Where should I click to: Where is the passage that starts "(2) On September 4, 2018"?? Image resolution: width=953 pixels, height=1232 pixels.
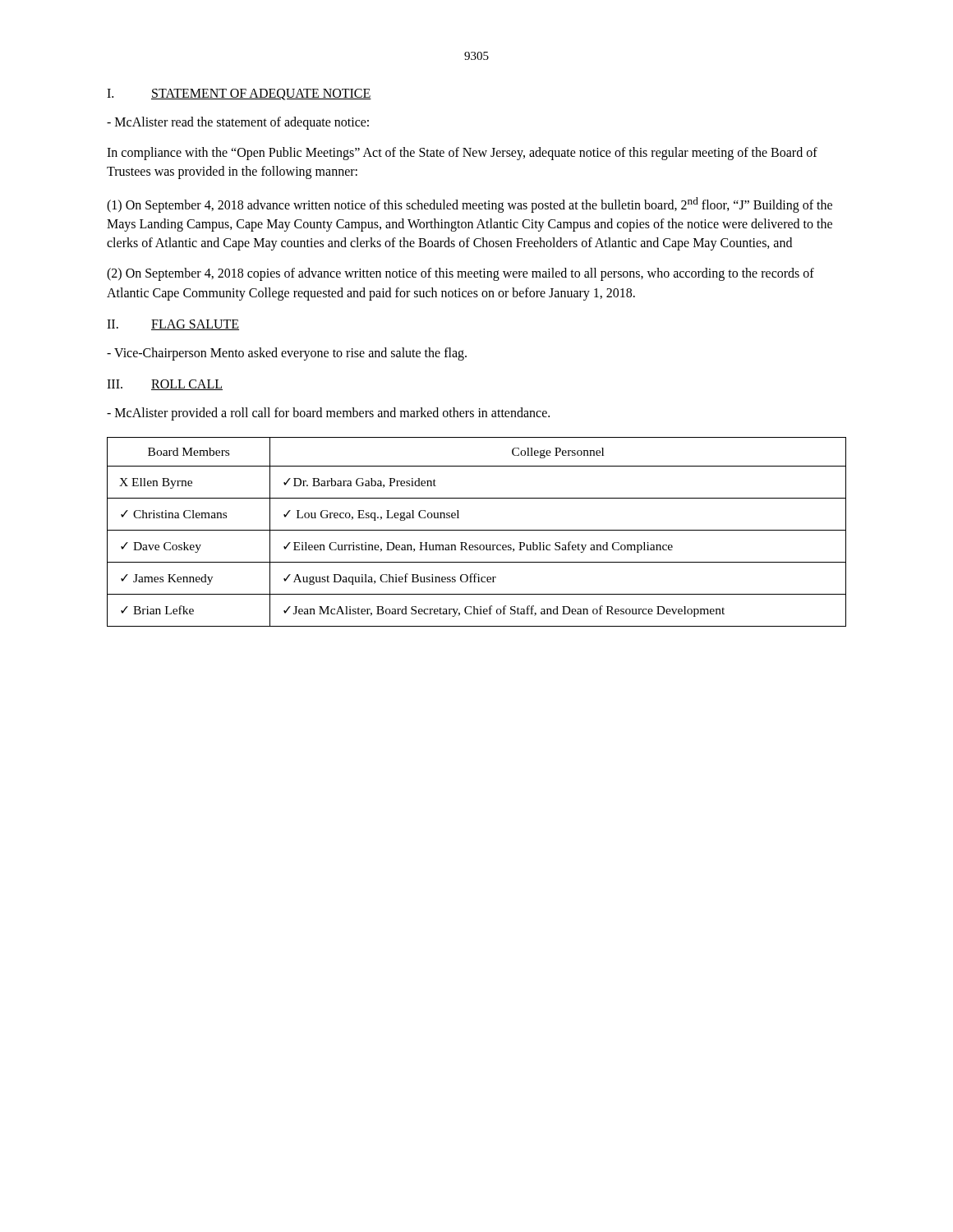pyautogui.click(x=460, y=283)
